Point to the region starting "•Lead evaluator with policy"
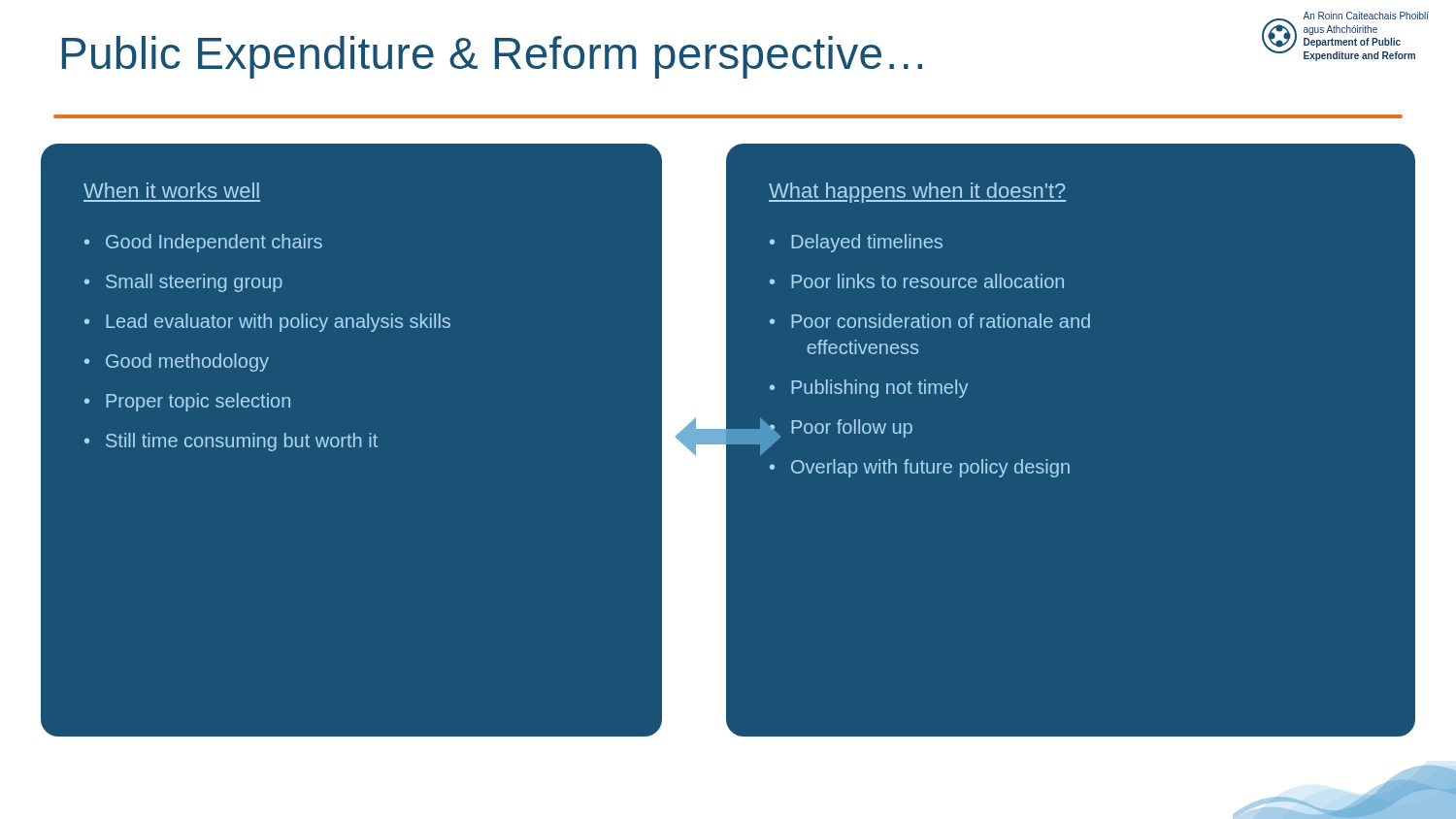Viewport: 1456px width, 819px height. pyautogui.click(x=267, y=322)
